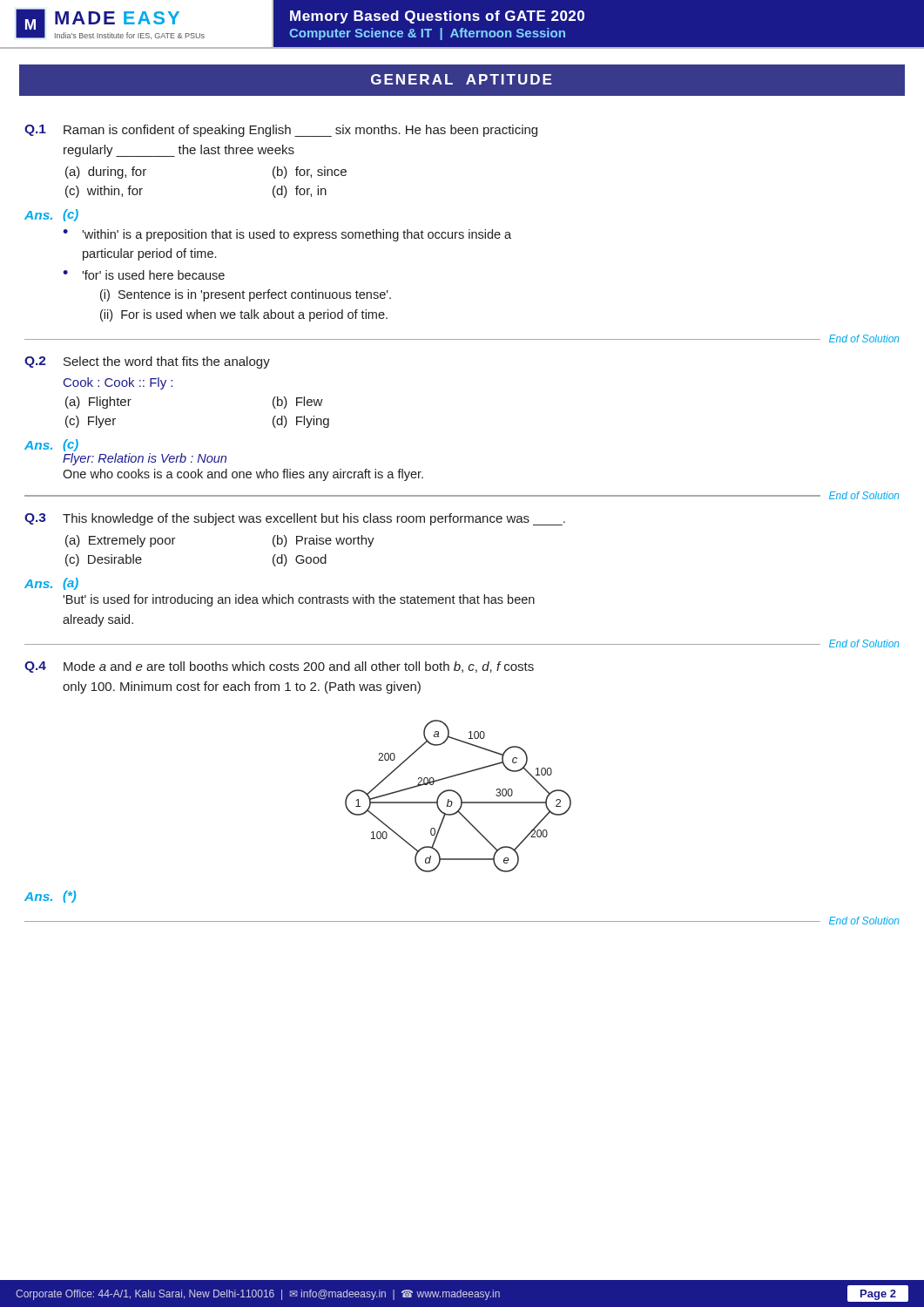The width and height of the screenshot is (924, 1307).
Task: Click on the passage starting "Q.4 Mode a and e"
Action: pos(462,677)
